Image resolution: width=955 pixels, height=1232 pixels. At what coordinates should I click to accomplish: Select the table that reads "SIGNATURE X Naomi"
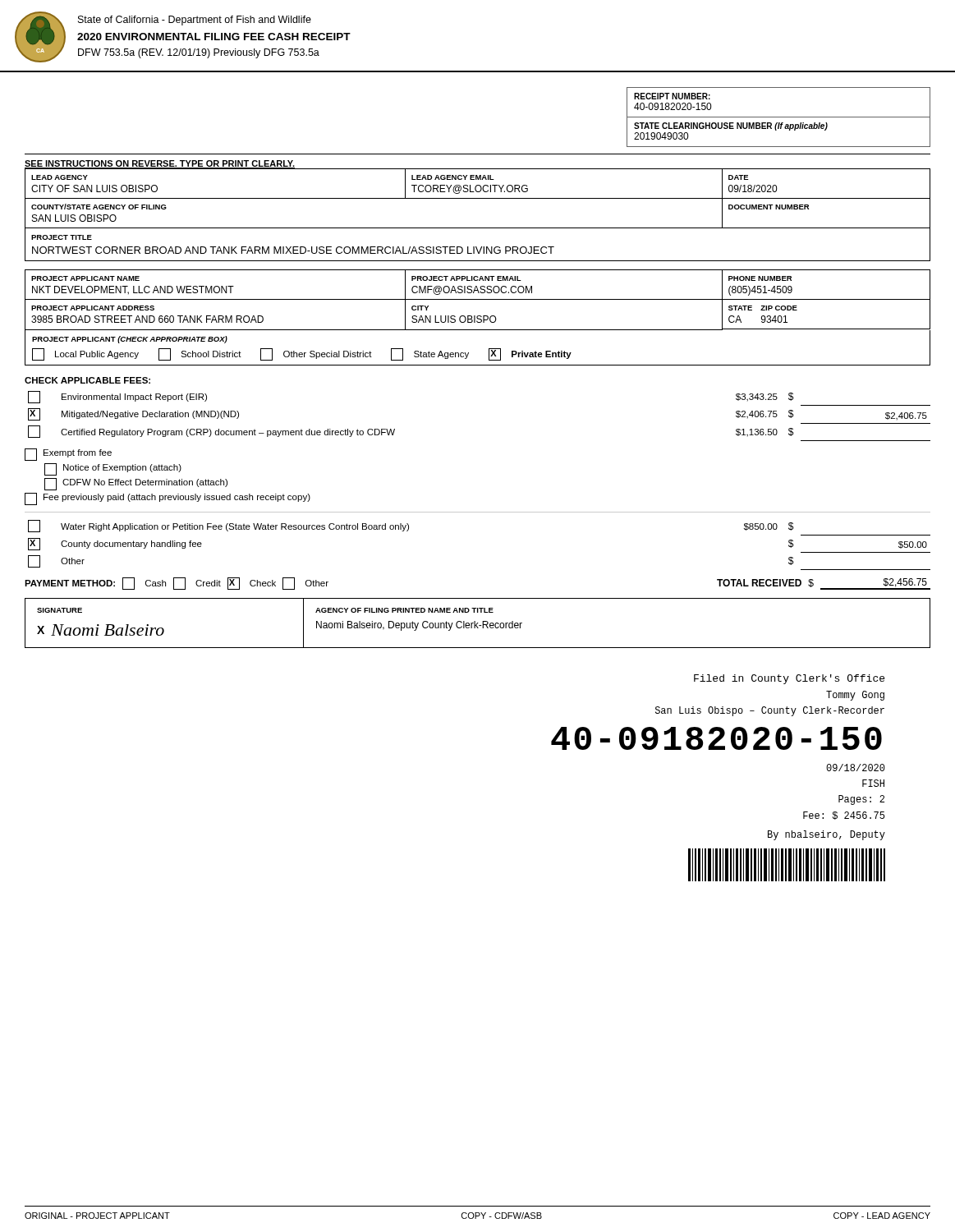coord(478,623)
